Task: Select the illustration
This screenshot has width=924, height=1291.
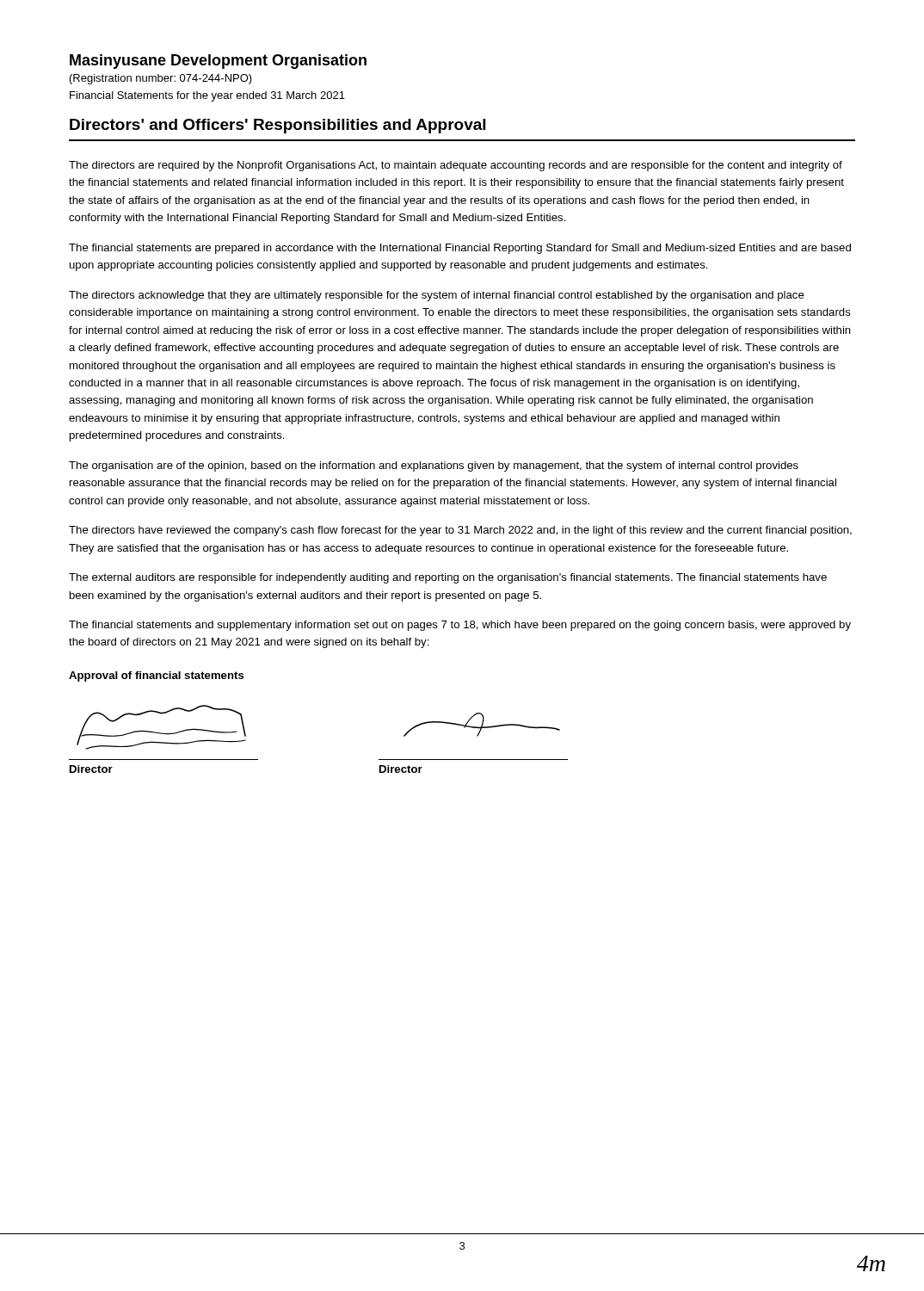Action: [462, 722]
